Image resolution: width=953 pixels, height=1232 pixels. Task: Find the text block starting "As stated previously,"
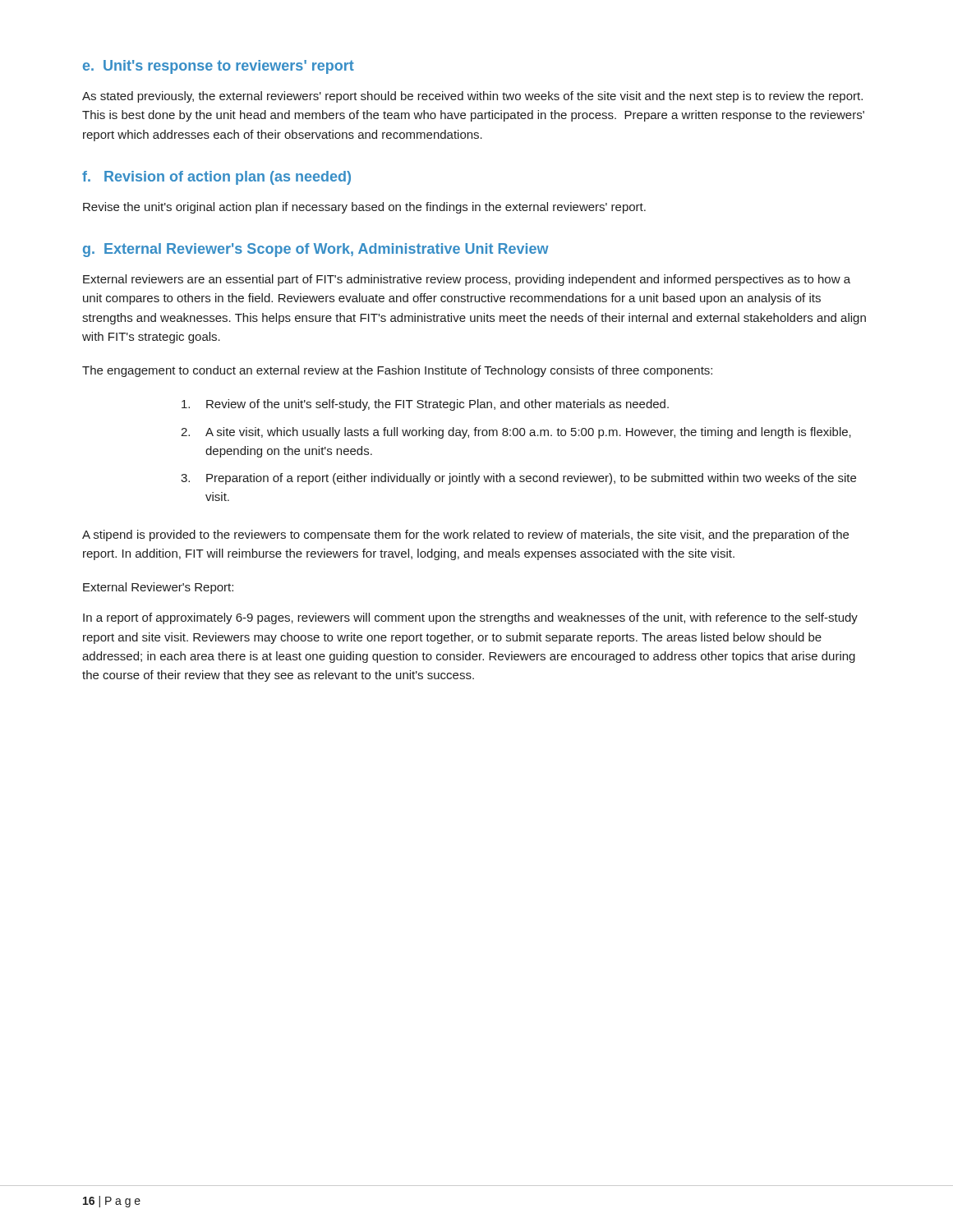pyautogui.click(x=473, y=115)
